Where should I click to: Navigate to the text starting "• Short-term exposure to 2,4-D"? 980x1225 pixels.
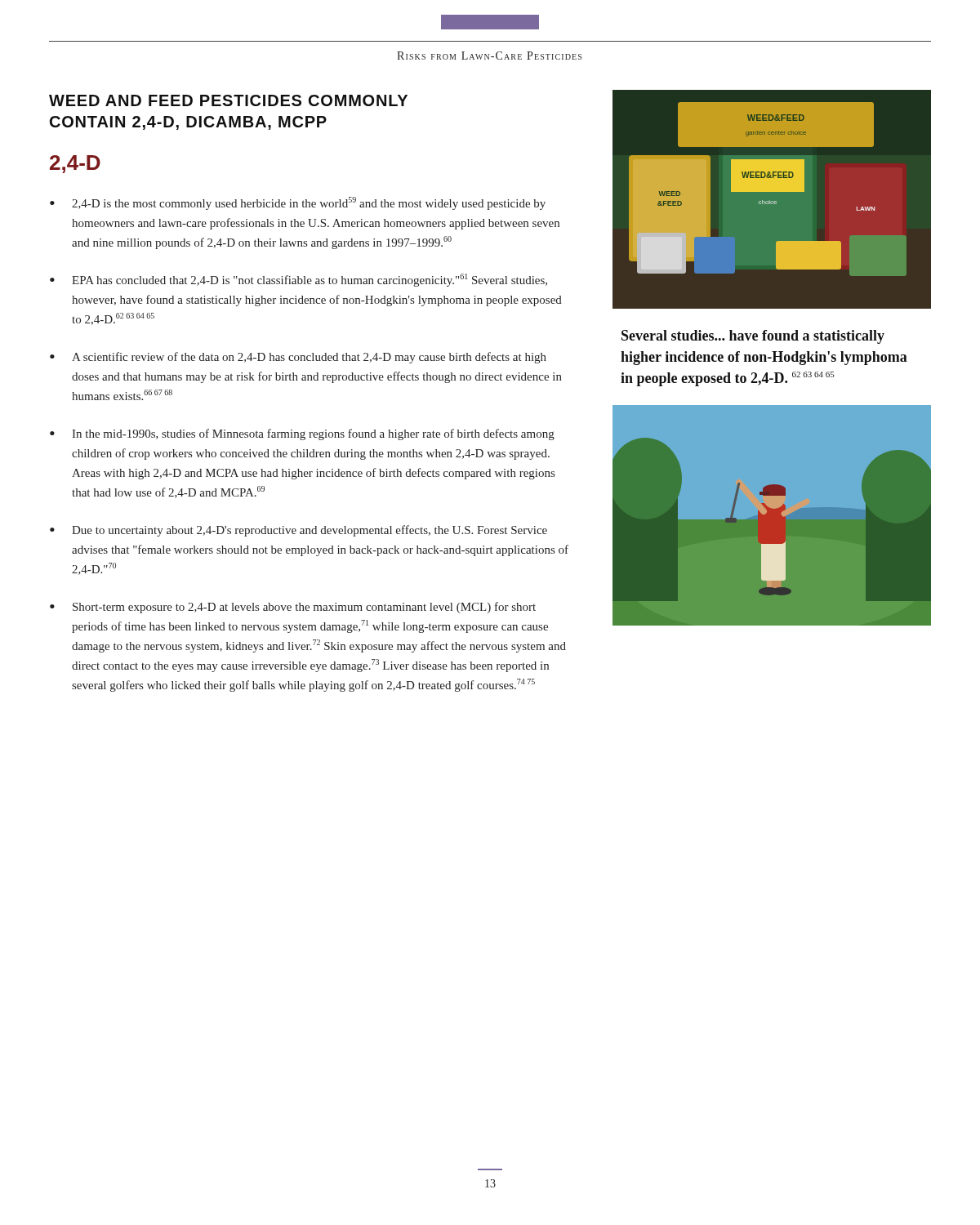click(310, 646)
